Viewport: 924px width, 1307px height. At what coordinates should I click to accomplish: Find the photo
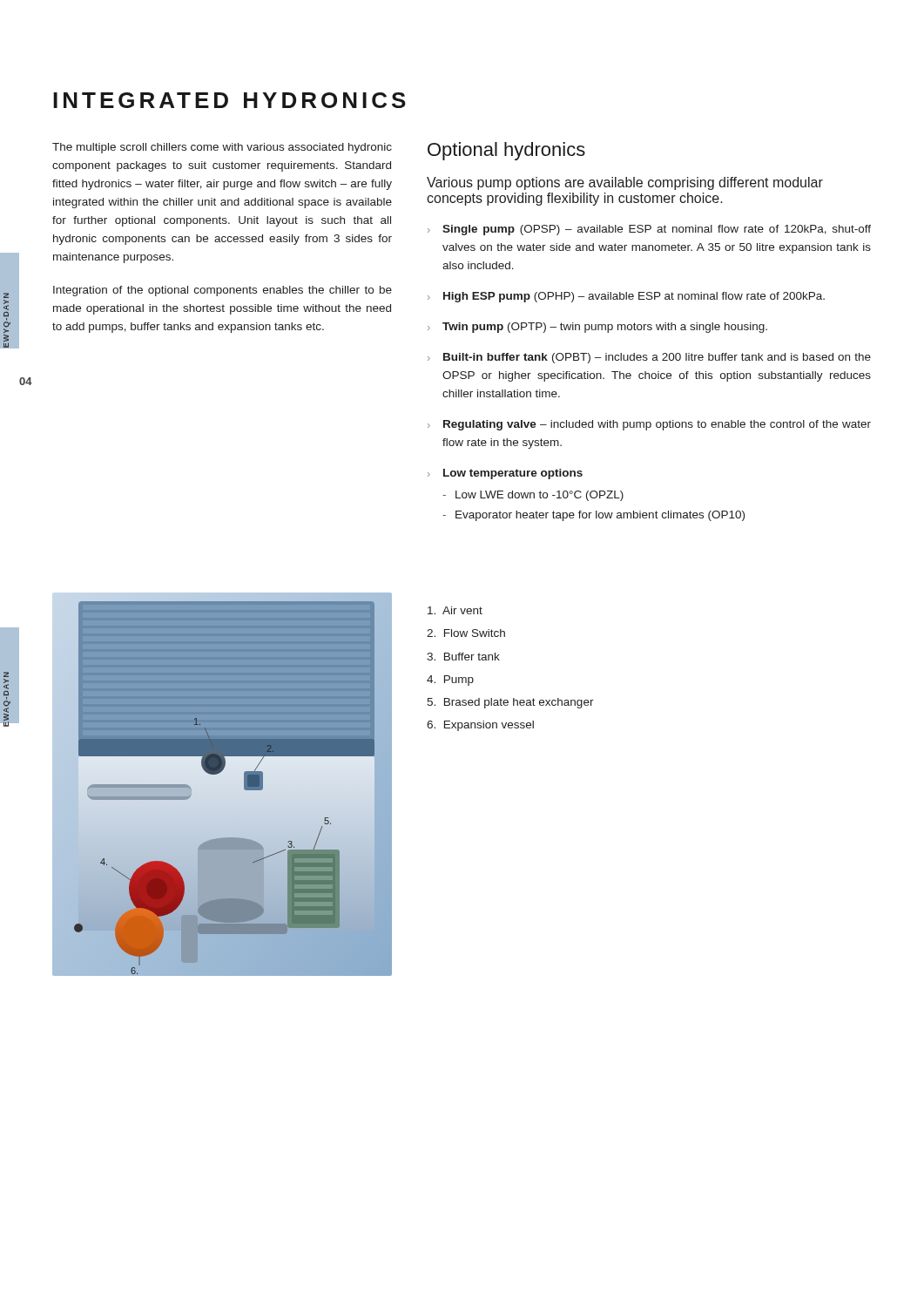(222, 784)
